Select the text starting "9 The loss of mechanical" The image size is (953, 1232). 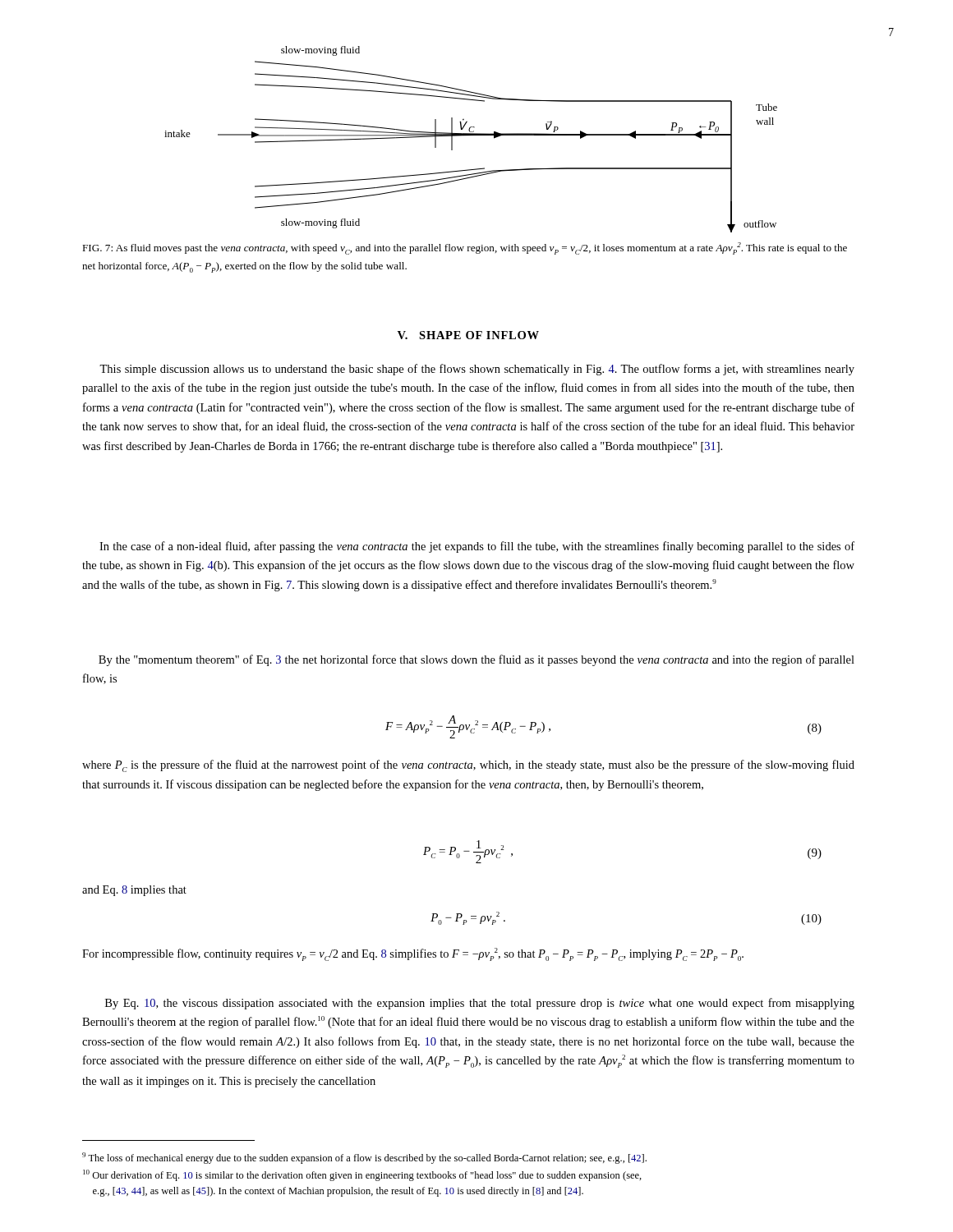(x=365, y=1174)
